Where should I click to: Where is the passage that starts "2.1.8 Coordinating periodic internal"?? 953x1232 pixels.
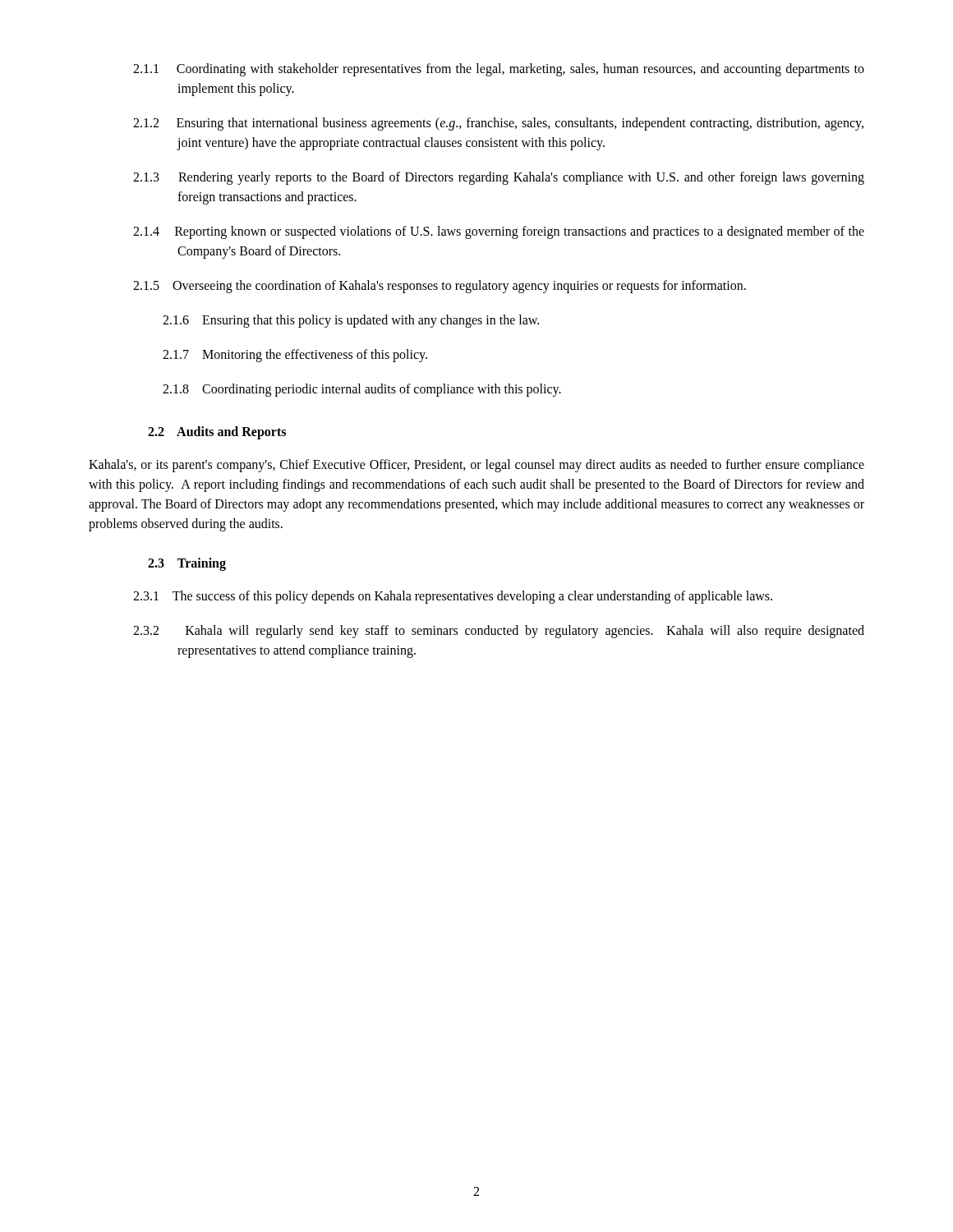pyautogui.click(x=362, y=389)
